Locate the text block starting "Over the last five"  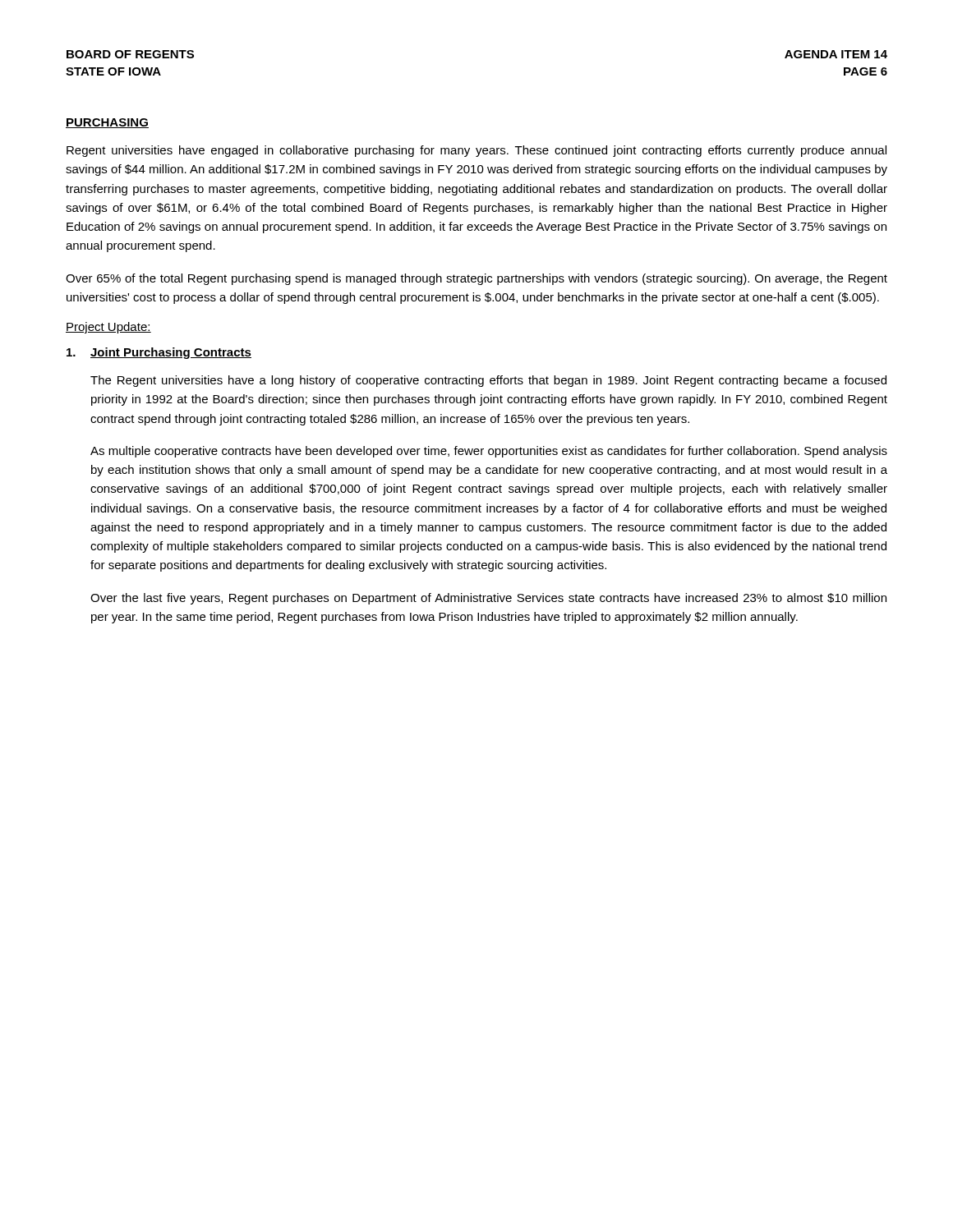(489, 607)
